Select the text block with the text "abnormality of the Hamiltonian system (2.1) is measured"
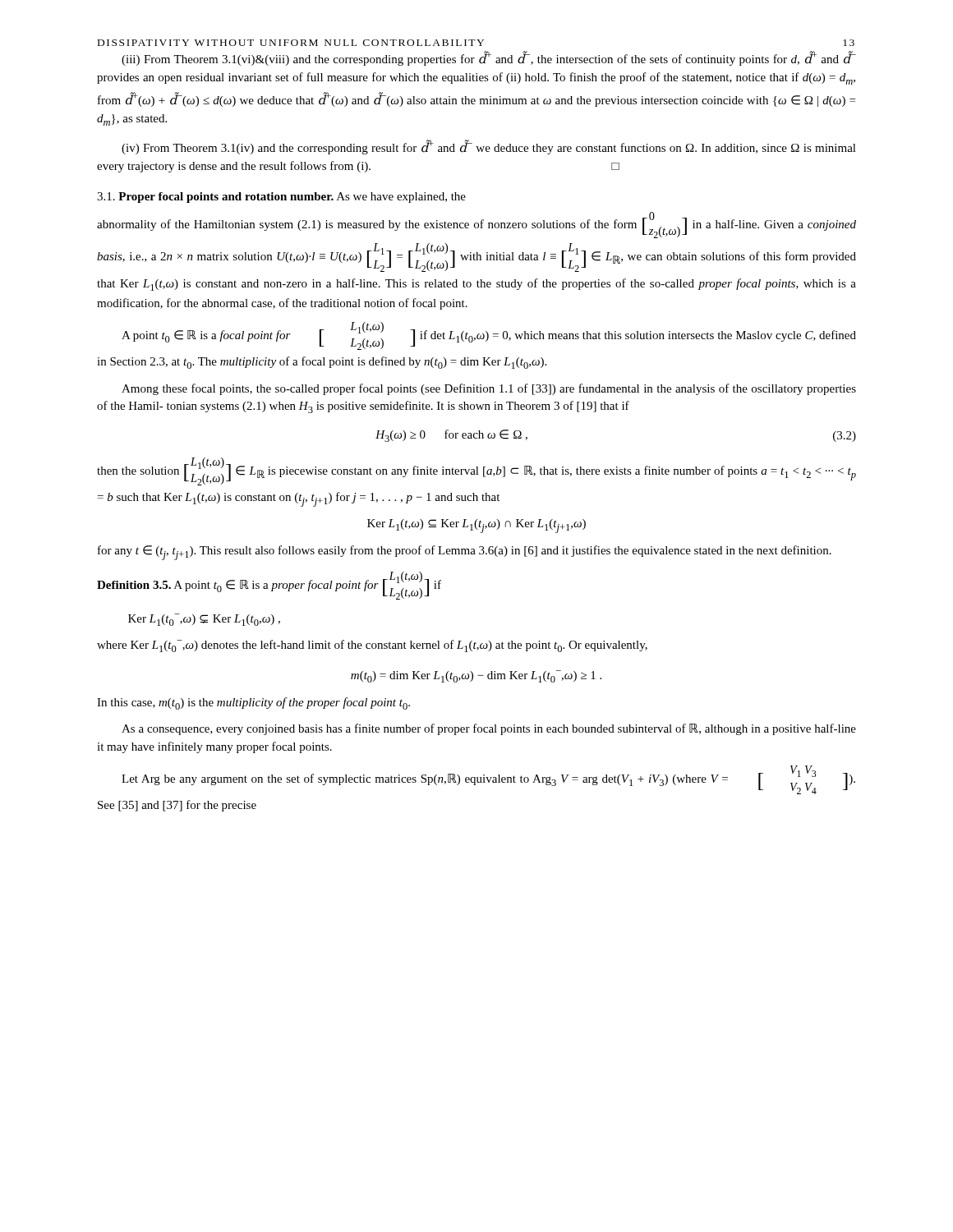 (x=476, y=313)
